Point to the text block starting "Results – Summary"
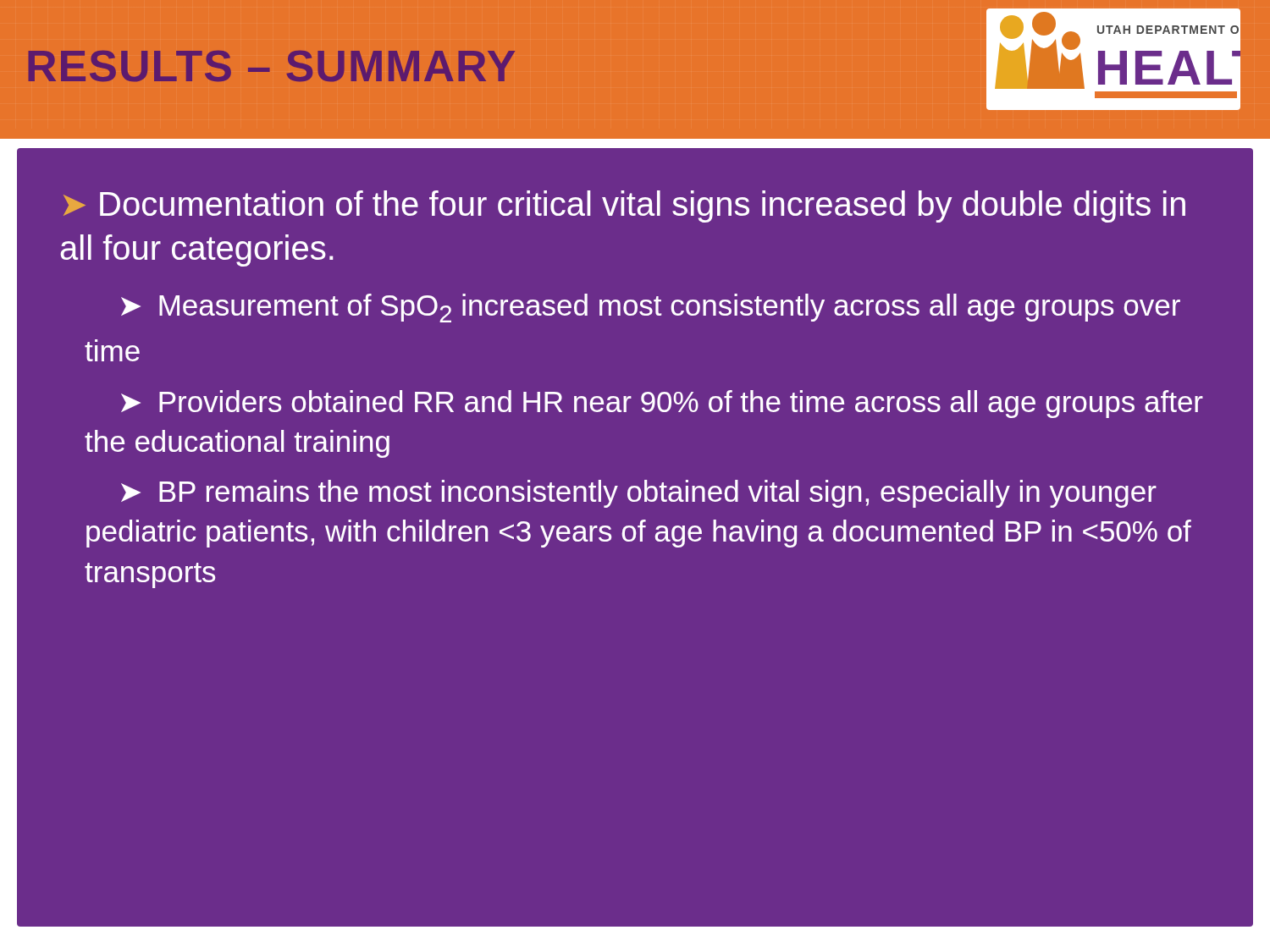The height and width of the screenshot is (952, 1270). point(271,66)
